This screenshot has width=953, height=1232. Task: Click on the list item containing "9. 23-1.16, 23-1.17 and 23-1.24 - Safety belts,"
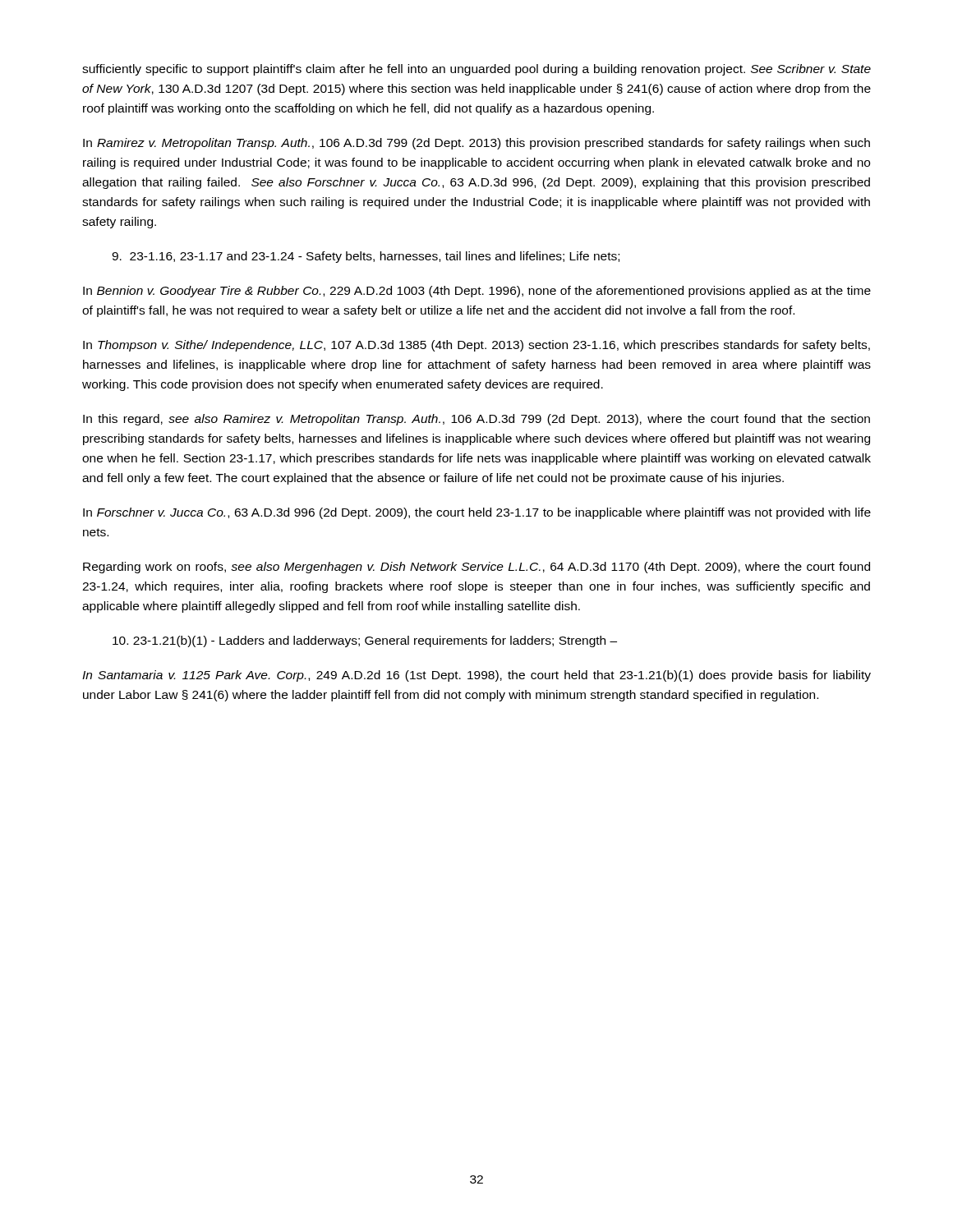(x=366, y=256)
